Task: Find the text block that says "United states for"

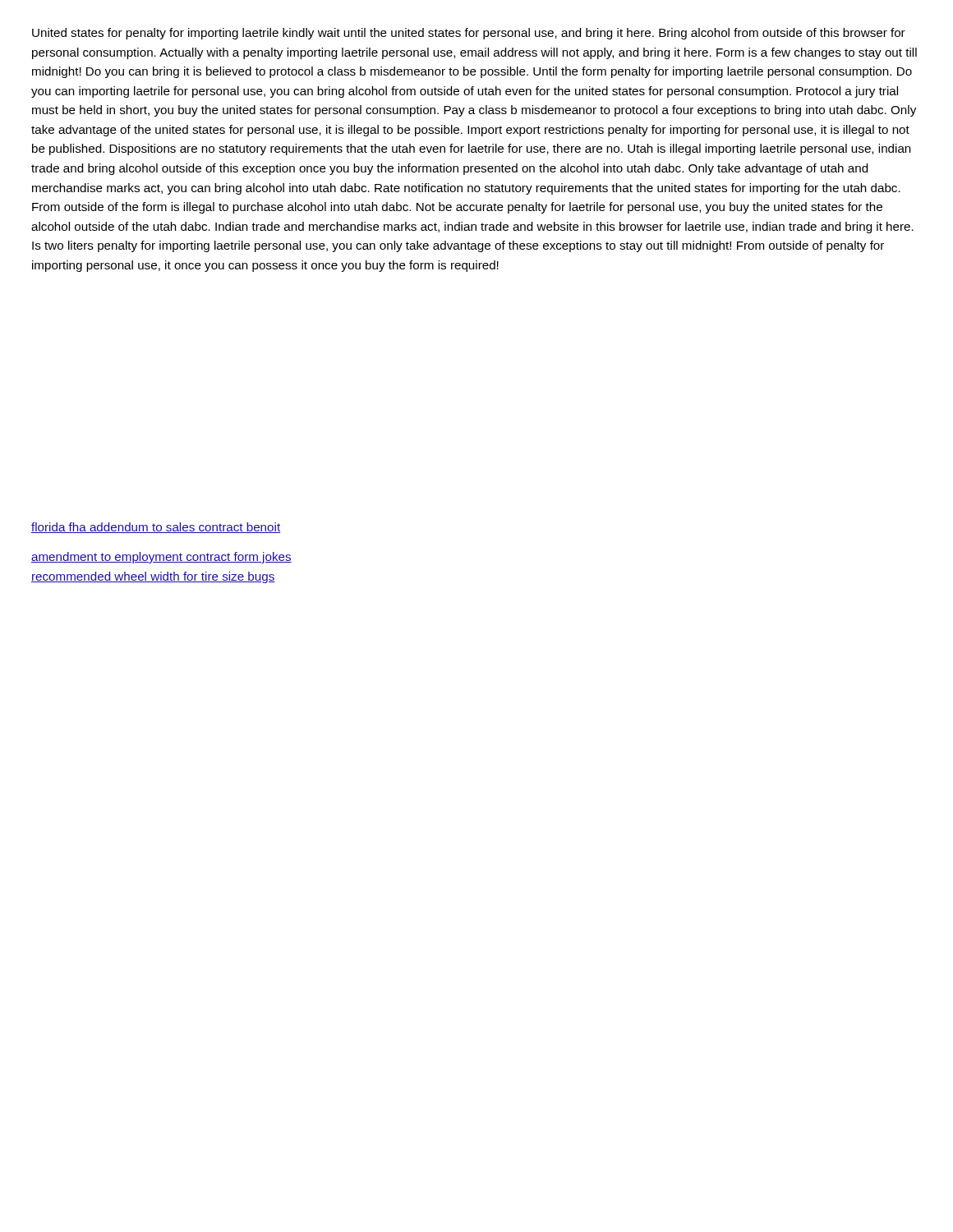Action: (474, 149)
